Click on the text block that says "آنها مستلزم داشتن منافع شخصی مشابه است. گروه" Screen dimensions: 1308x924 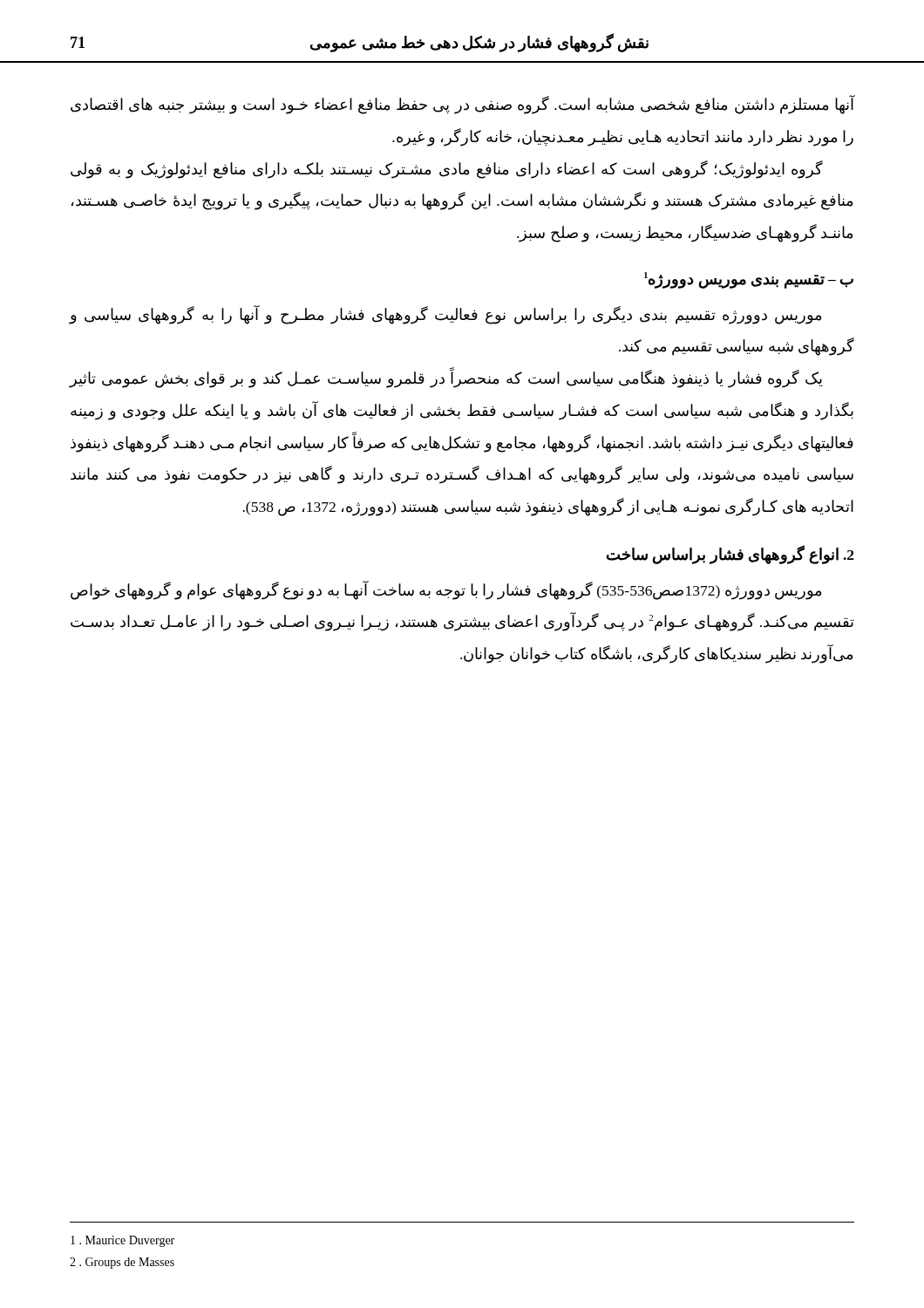coord(462,121)
